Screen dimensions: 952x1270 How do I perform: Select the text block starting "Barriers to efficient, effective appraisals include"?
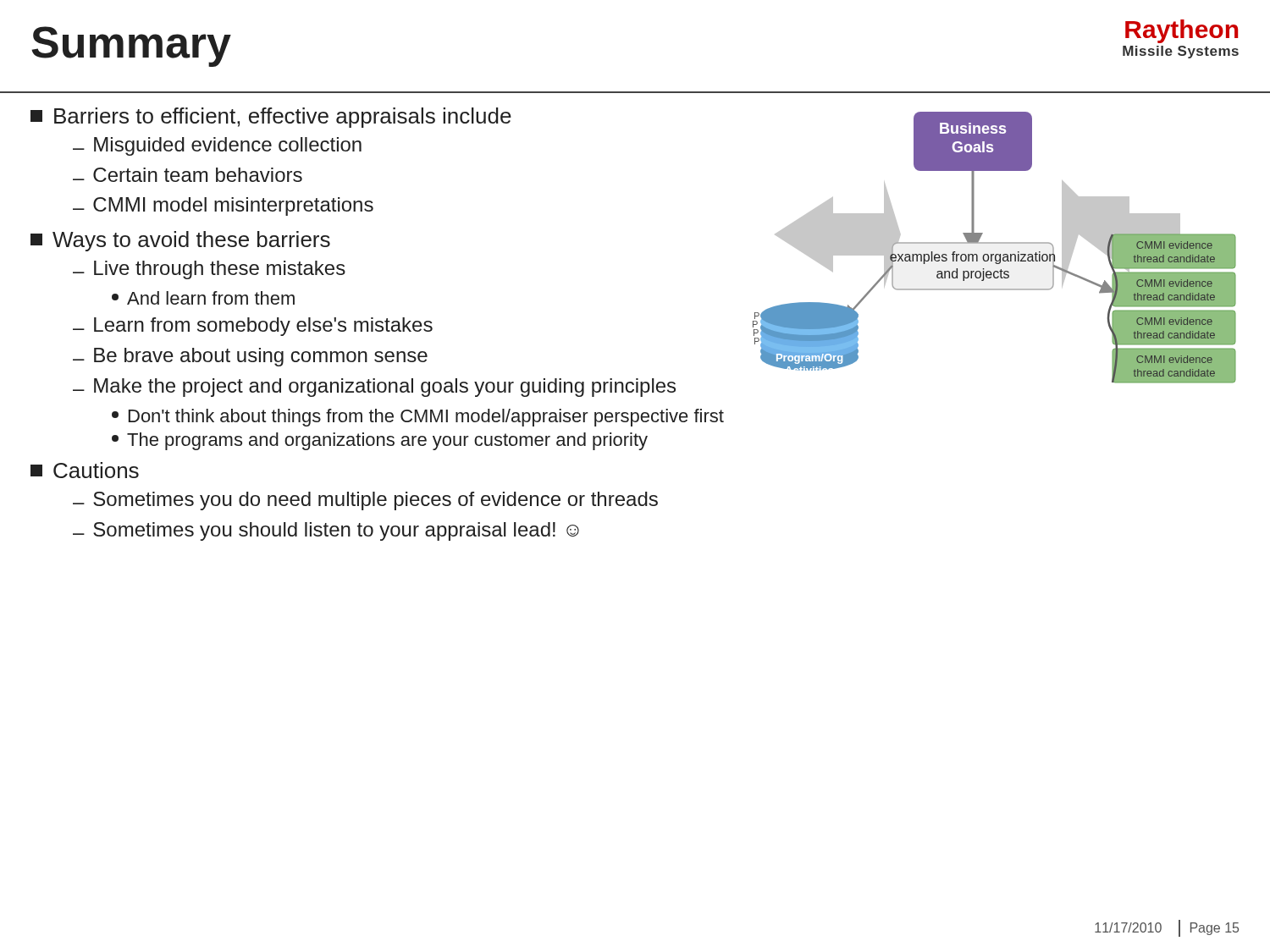(271, 116)
